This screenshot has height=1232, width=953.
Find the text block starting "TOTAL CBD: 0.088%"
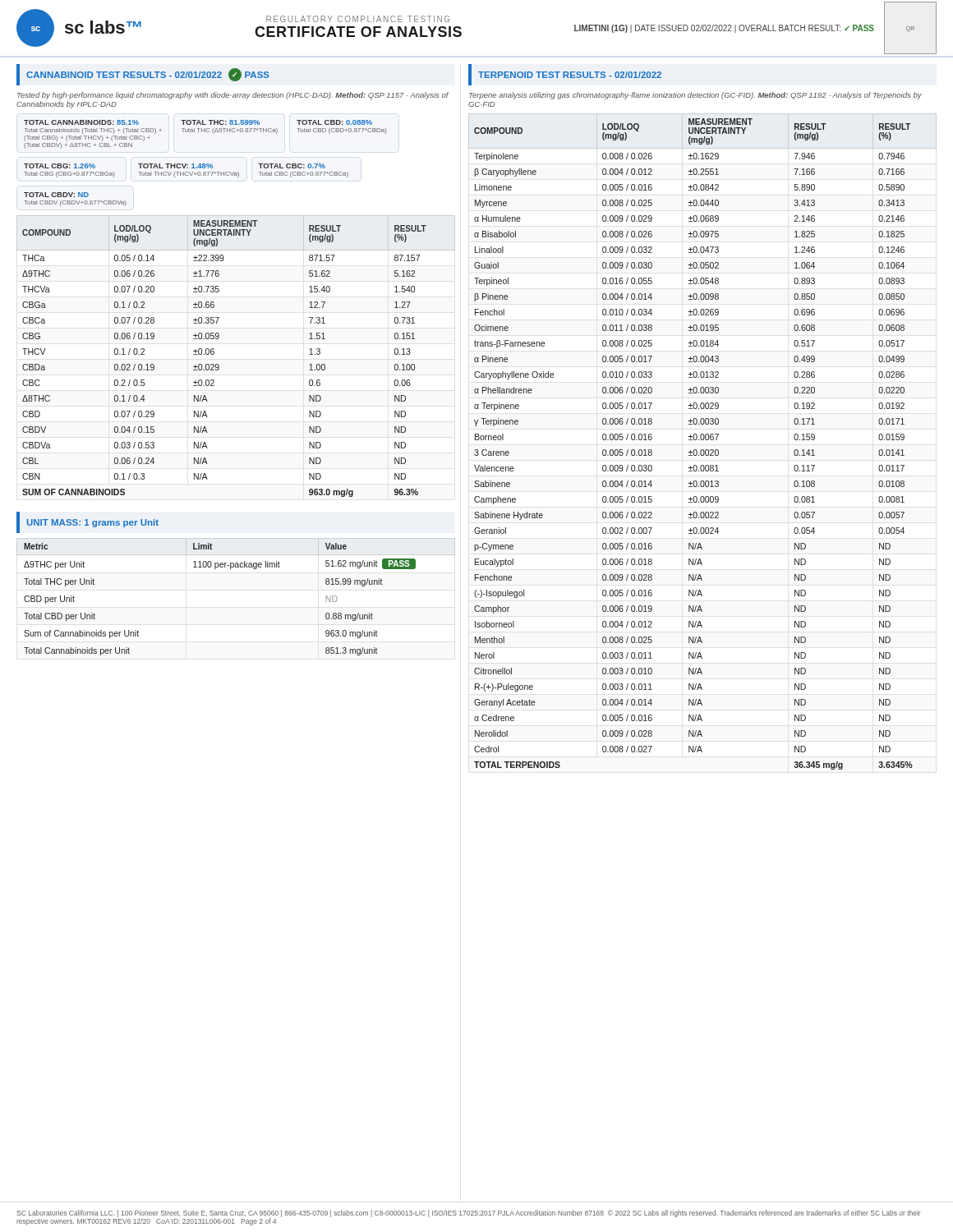335,122
